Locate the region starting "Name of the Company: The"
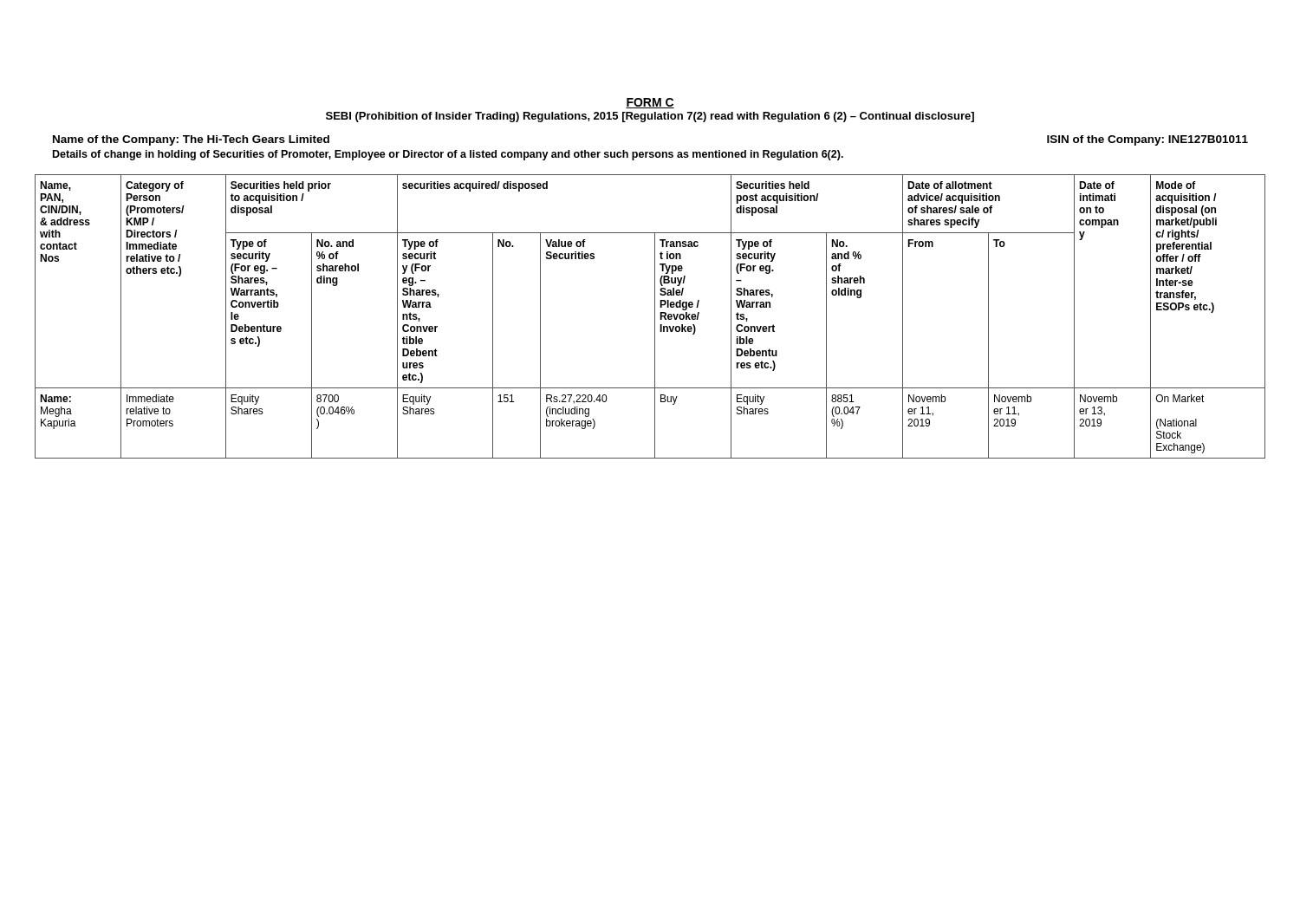The width and height of the screenshot is (1300, 924). tap(650, 146)
